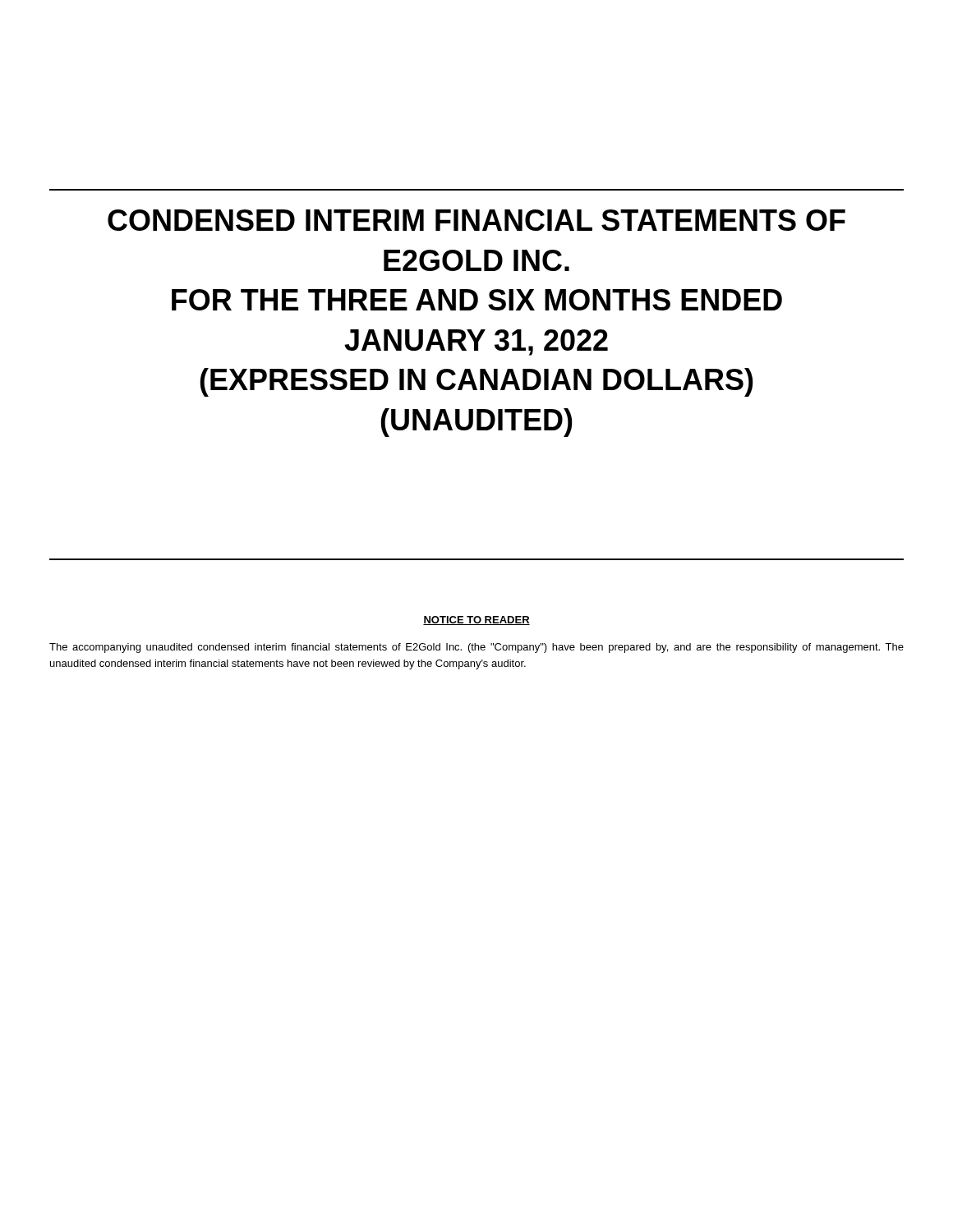
Task: Click on the element starting "NOTICE TO READER"
Action: pyautogui.click(x=476, y=620)
